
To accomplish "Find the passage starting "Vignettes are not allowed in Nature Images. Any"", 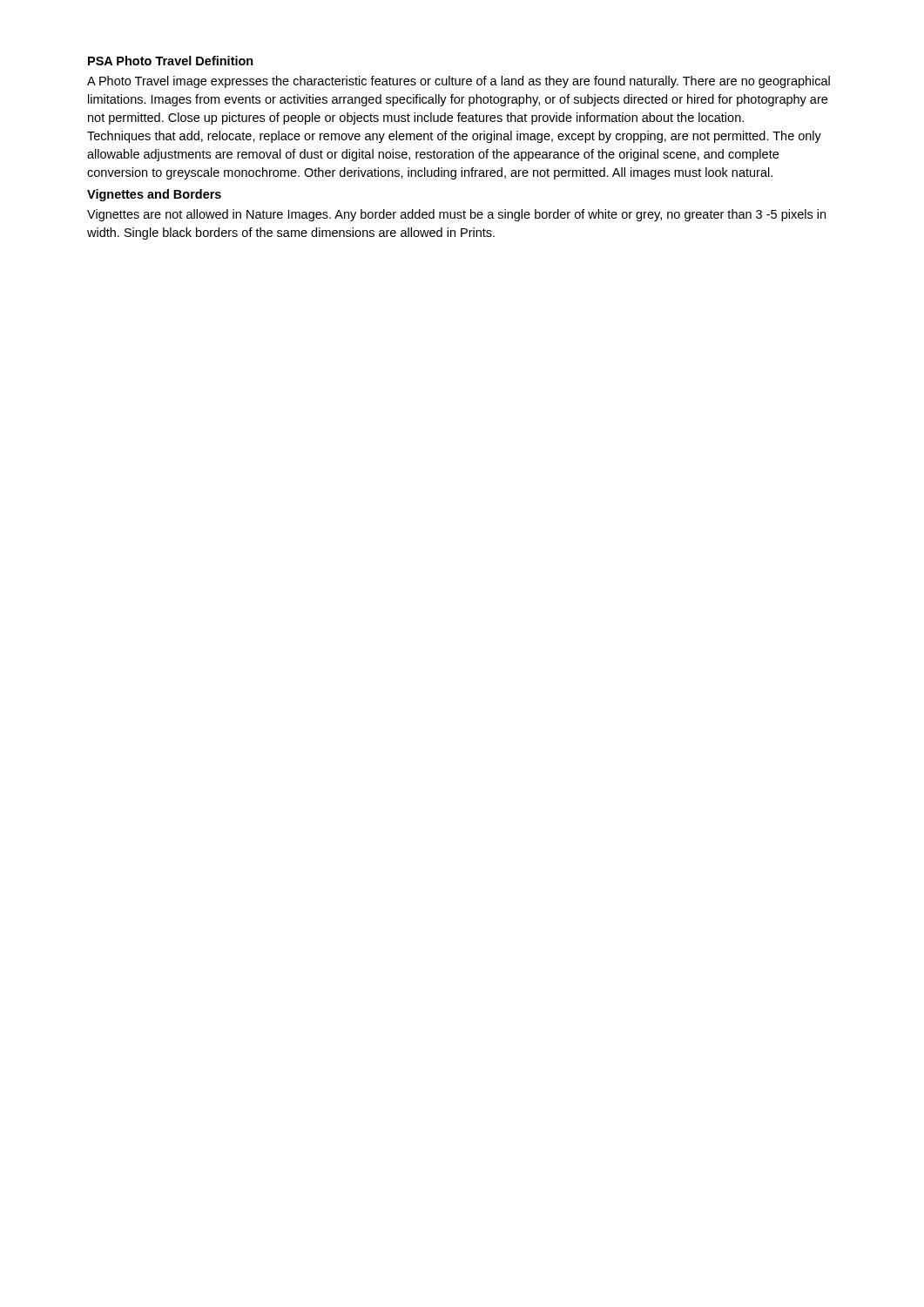I will coord(457,224).
